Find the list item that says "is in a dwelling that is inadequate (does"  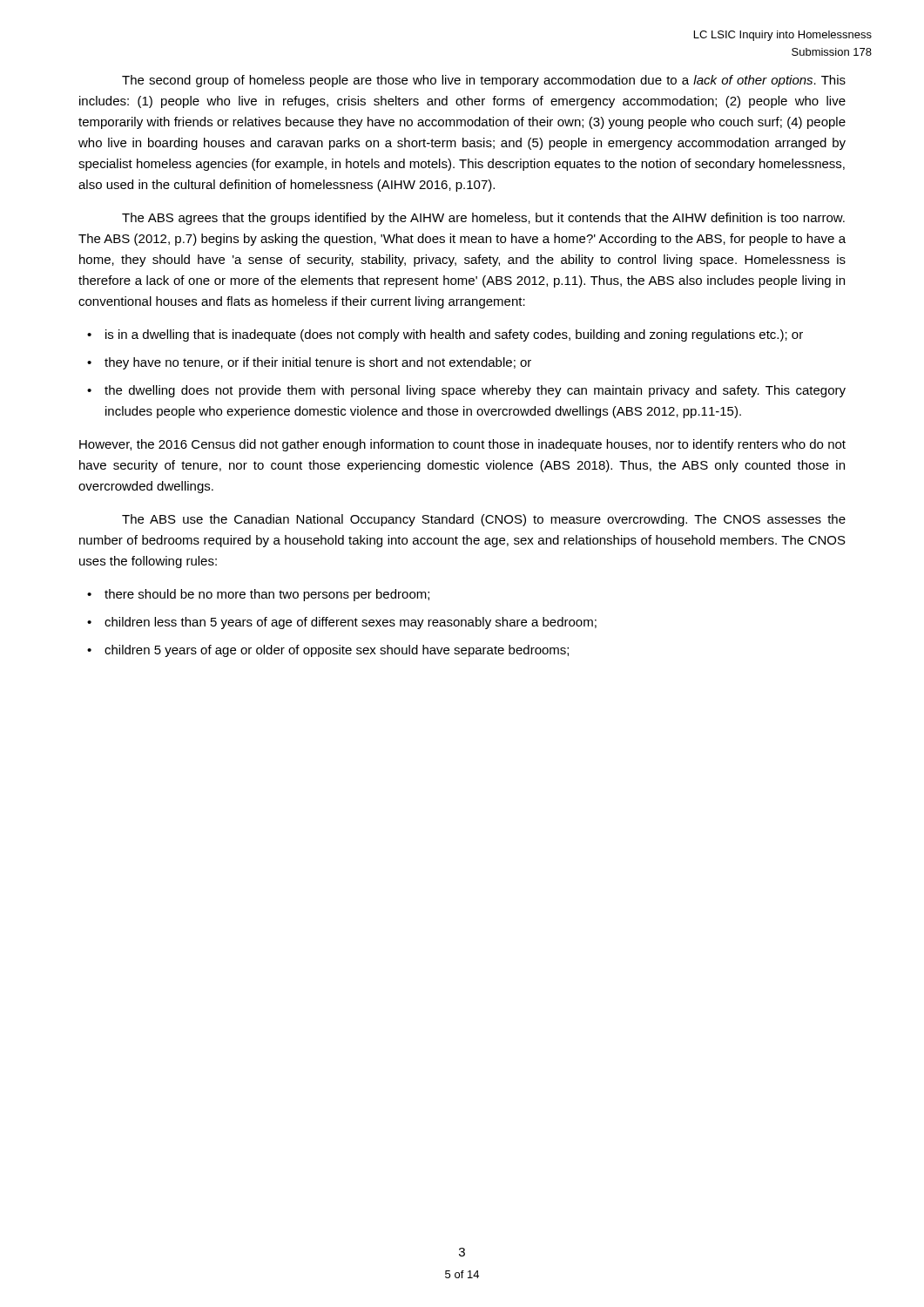click(x=454, y=334)
